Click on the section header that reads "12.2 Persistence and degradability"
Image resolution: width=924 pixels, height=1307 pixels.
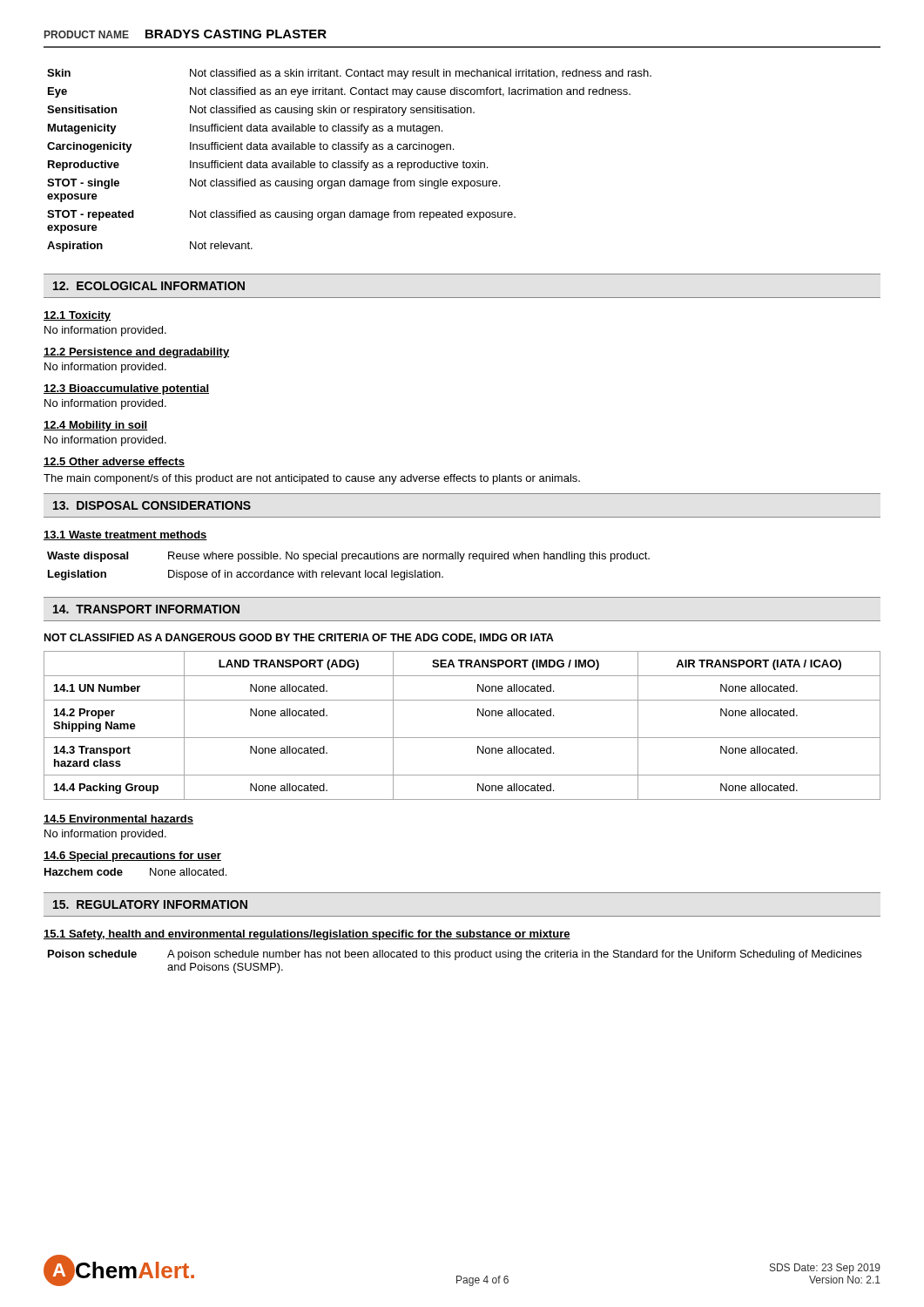pos(136,352)
